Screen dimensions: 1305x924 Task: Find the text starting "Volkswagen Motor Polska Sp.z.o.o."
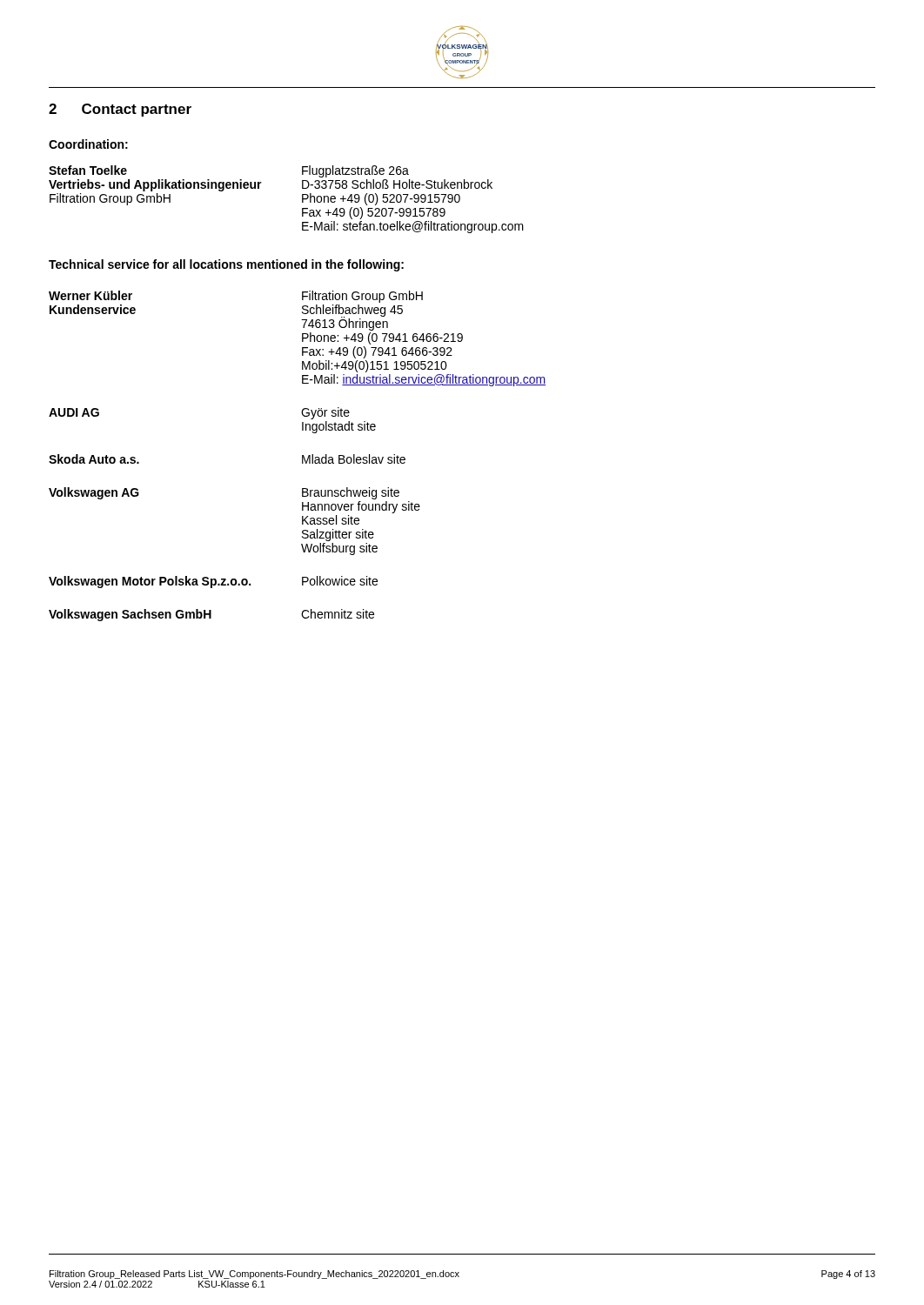click(150, 581)
